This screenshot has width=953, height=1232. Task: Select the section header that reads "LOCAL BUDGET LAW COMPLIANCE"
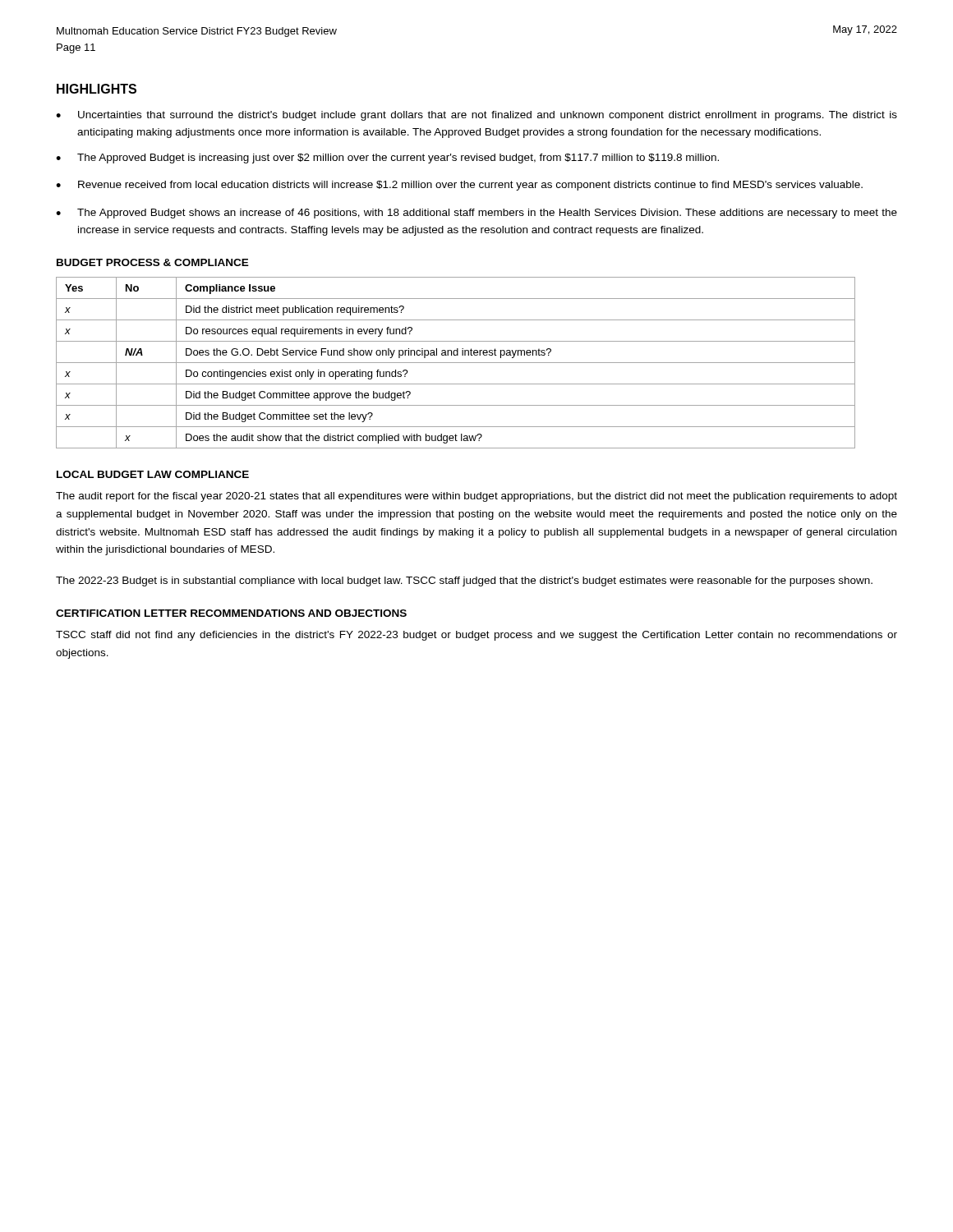pyautogui.click(x=152, y=475)
